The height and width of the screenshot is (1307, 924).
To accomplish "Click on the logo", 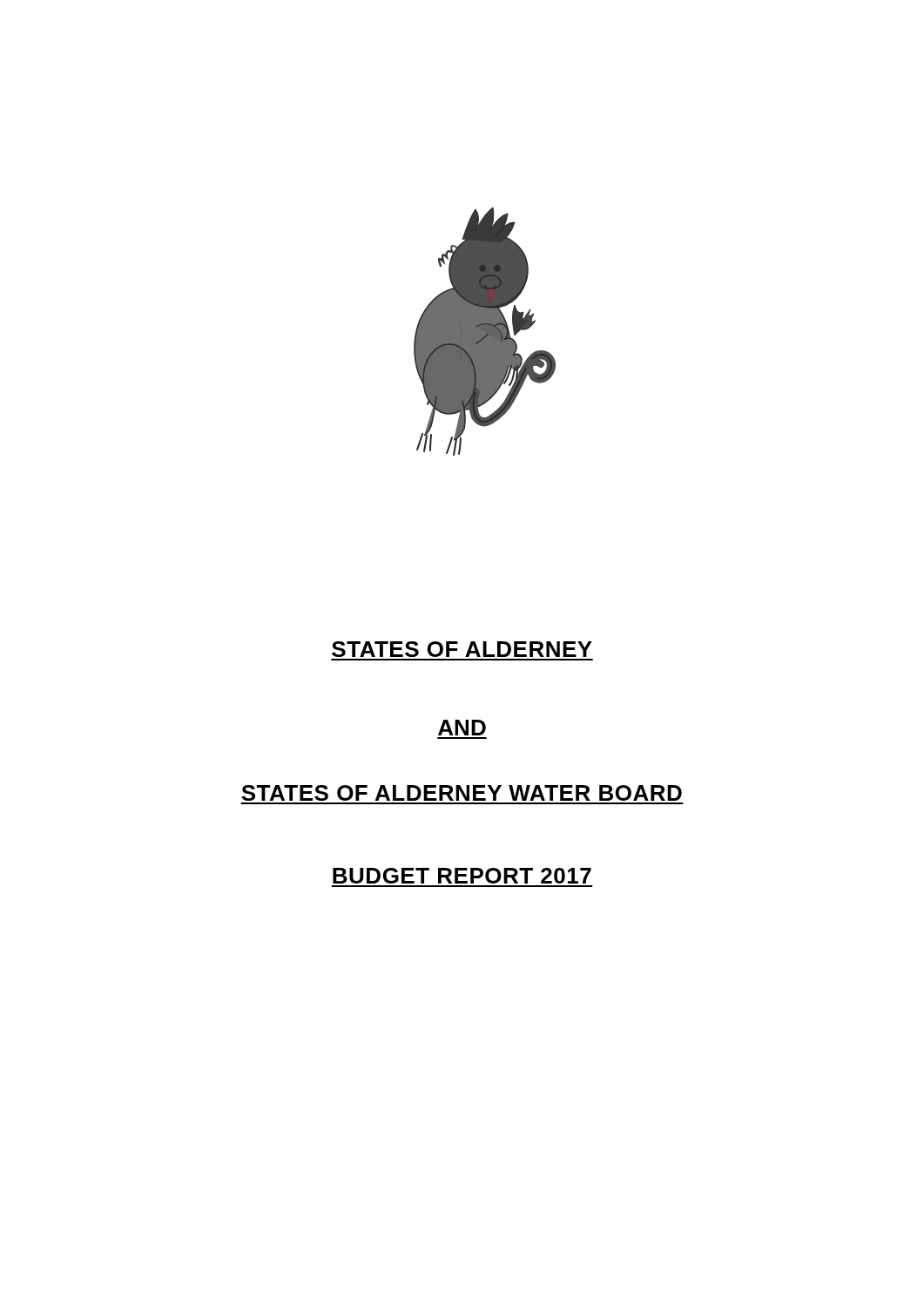I will (x=462, y=333).
